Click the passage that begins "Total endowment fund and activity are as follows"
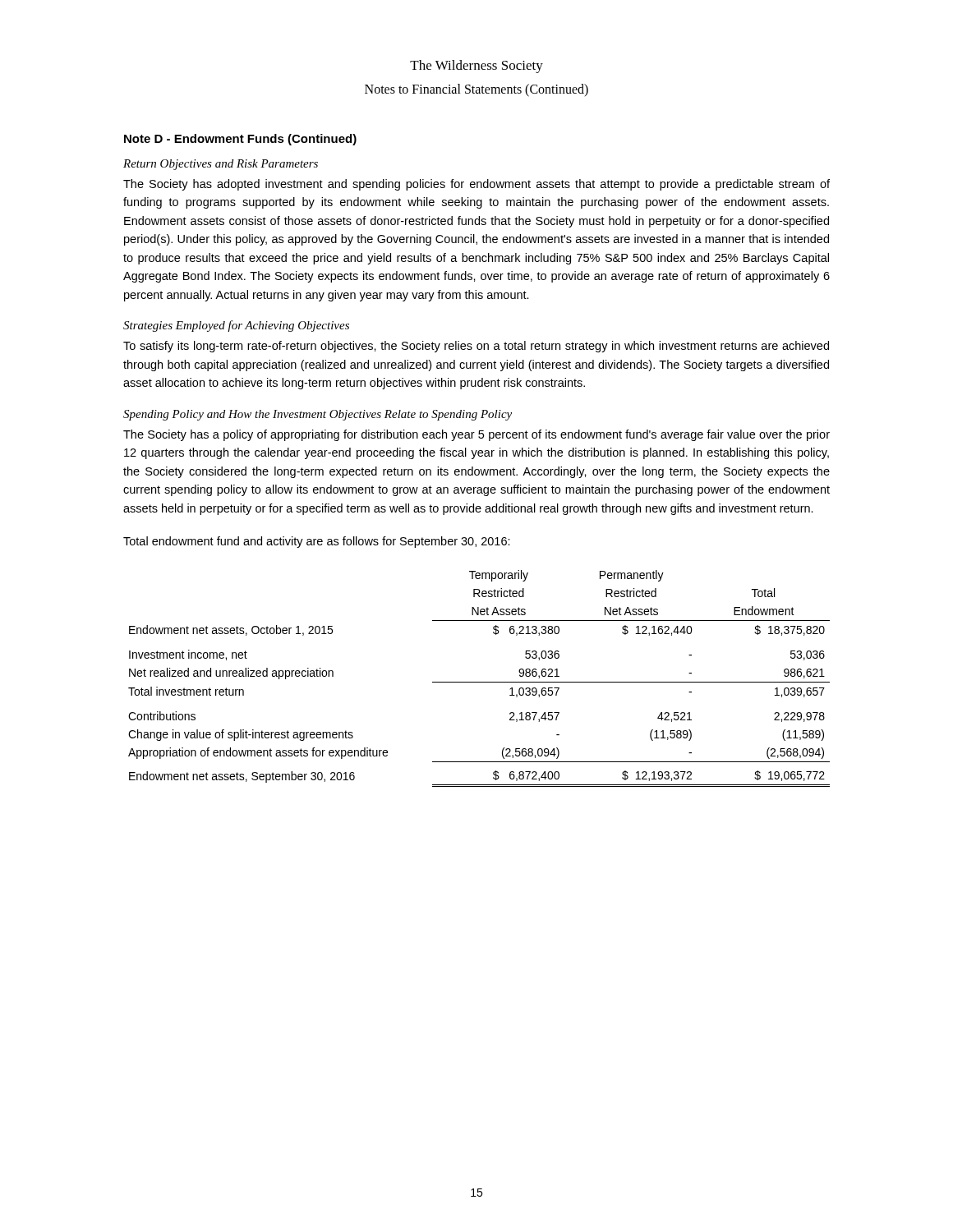Screen dimensions: 1232x953 (317, 541)
